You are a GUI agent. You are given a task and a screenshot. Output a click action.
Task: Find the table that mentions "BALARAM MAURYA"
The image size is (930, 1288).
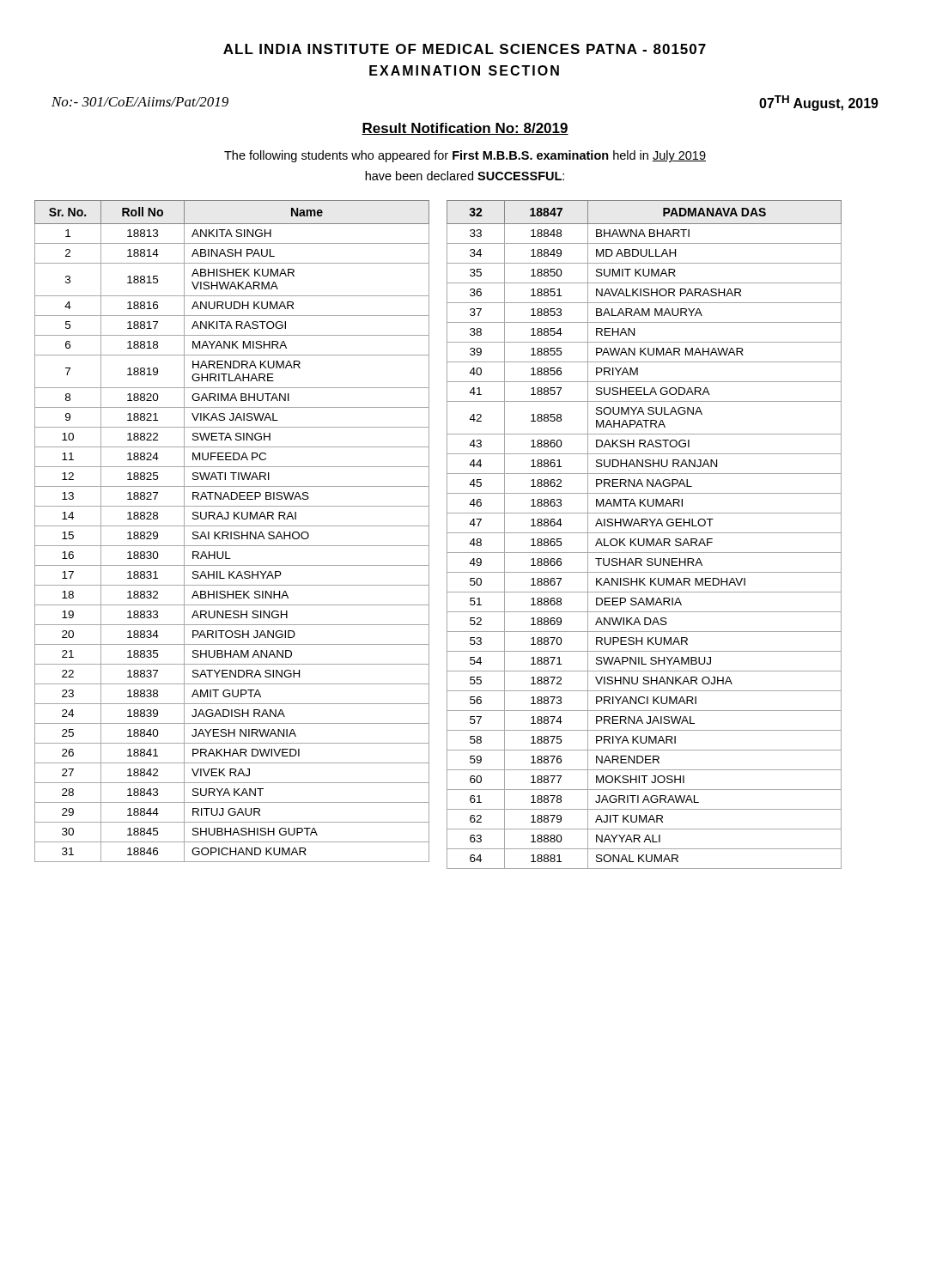(644, 534)
